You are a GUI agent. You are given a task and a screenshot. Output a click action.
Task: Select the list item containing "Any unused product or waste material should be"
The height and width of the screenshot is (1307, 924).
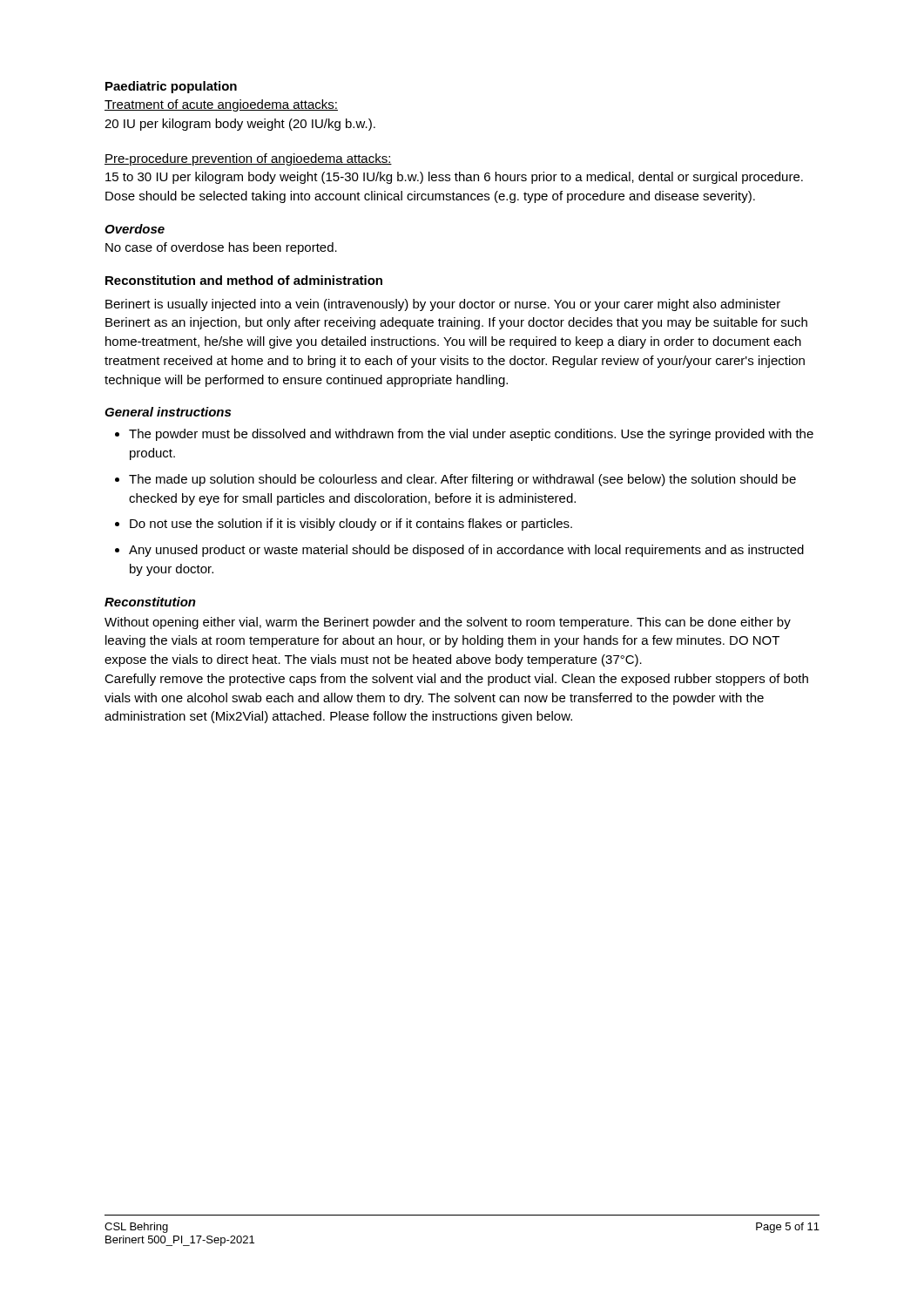467,559
